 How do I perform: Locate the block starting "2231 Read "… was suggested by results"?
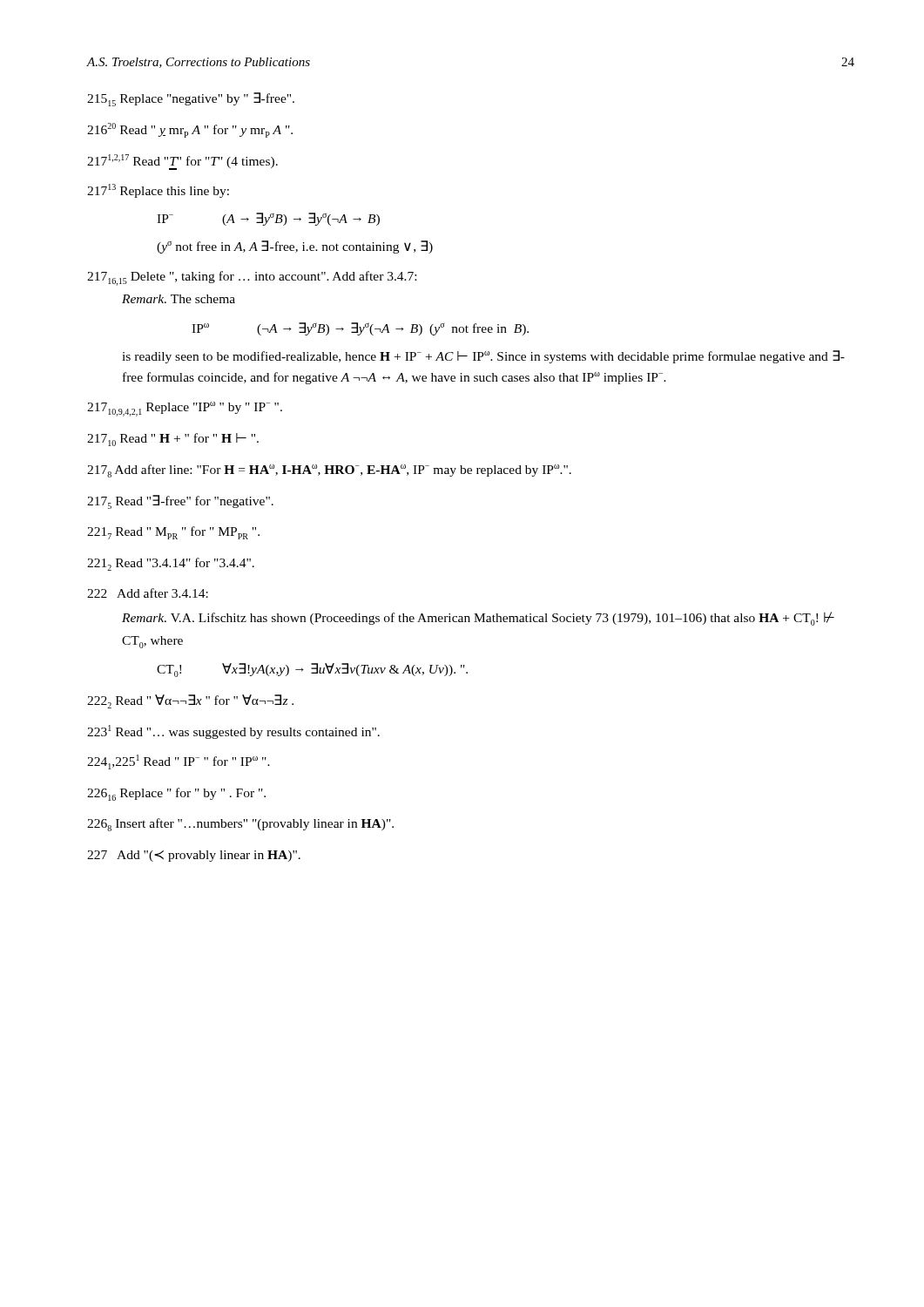pyautogui.click(x=234, y=731)
